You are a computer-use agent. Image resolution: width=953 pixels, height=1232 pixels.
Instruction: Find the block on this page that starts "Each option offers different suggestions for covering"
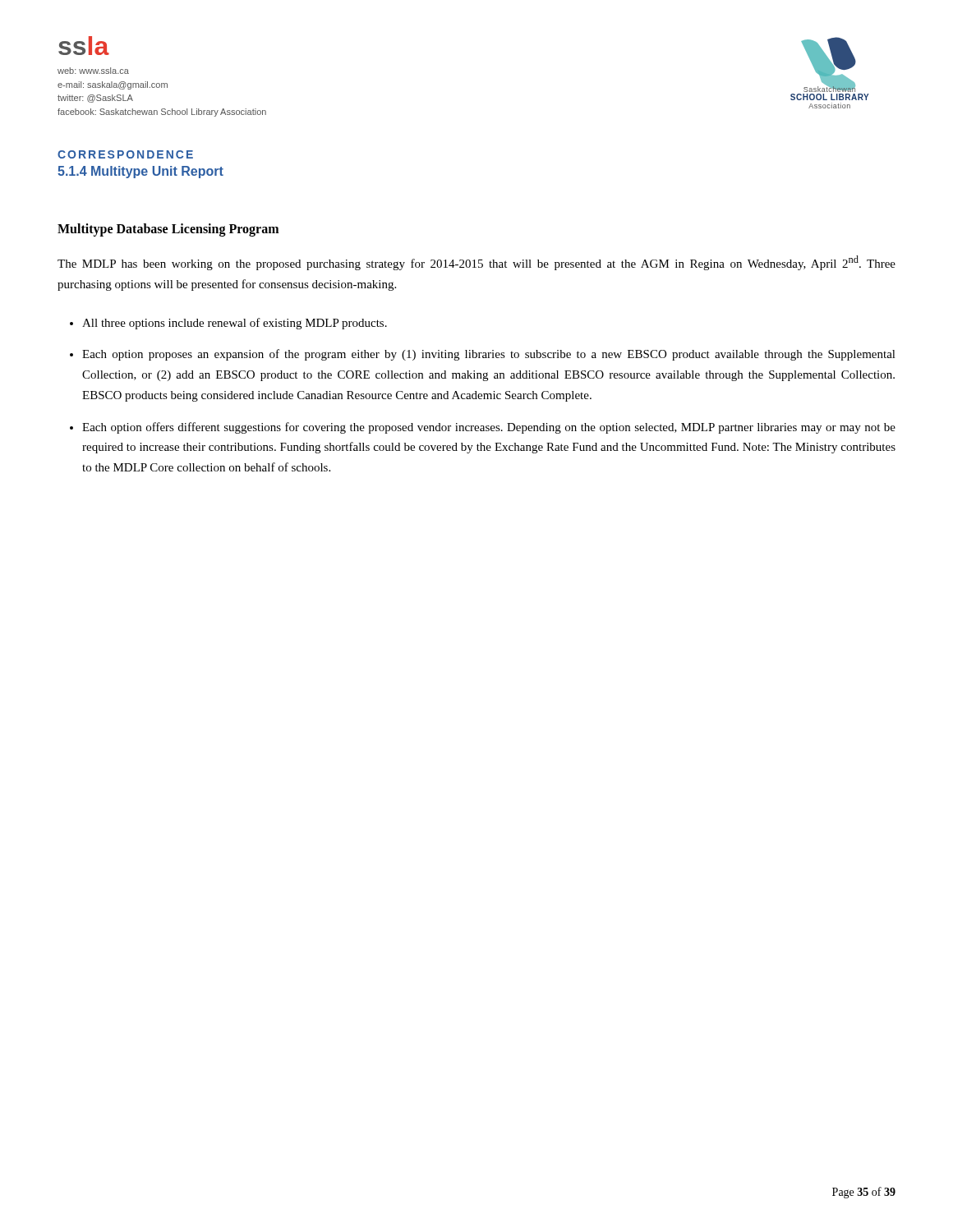(489, 447)
